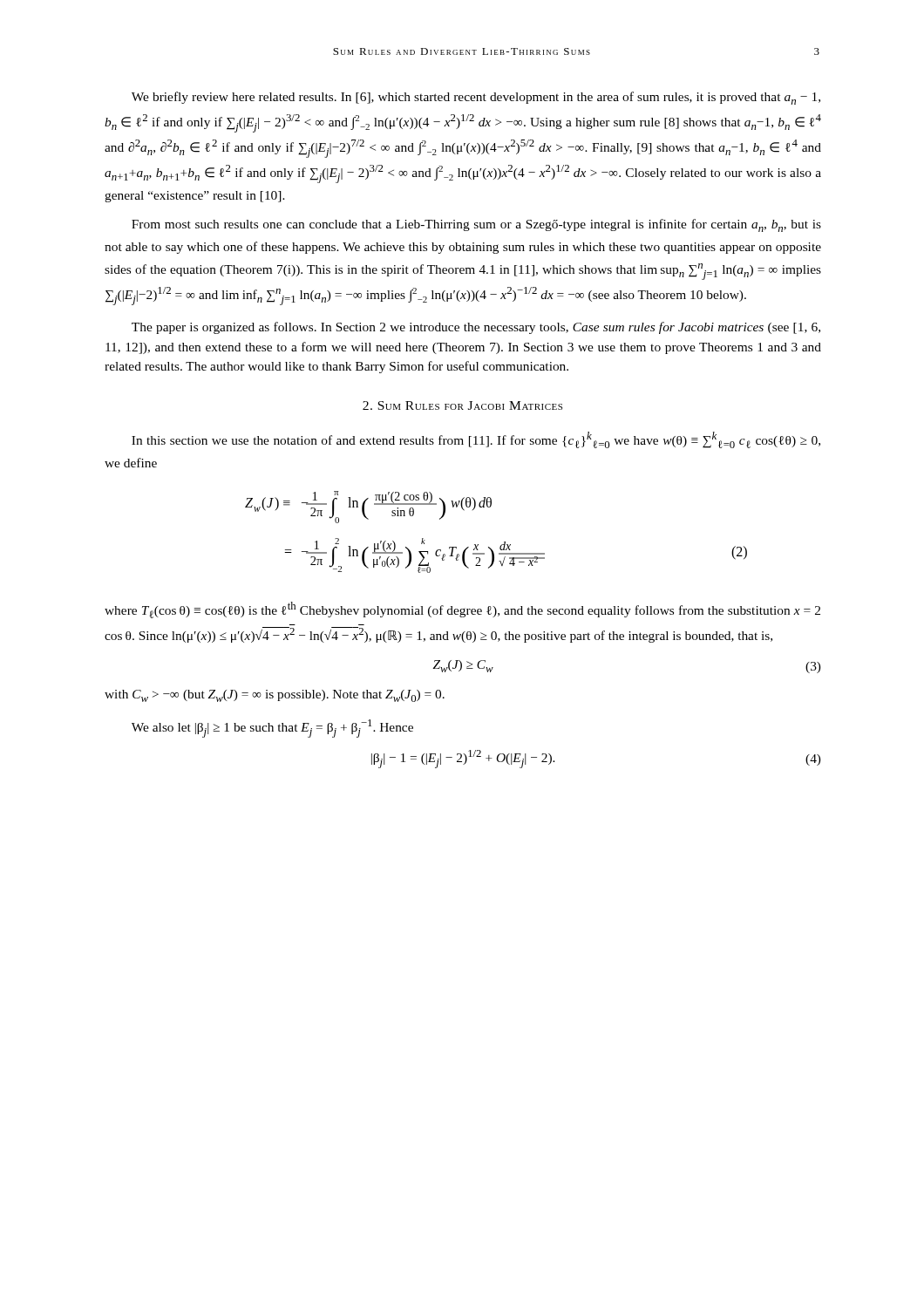Select the text block containing "In this section we"

click(462, 452)
